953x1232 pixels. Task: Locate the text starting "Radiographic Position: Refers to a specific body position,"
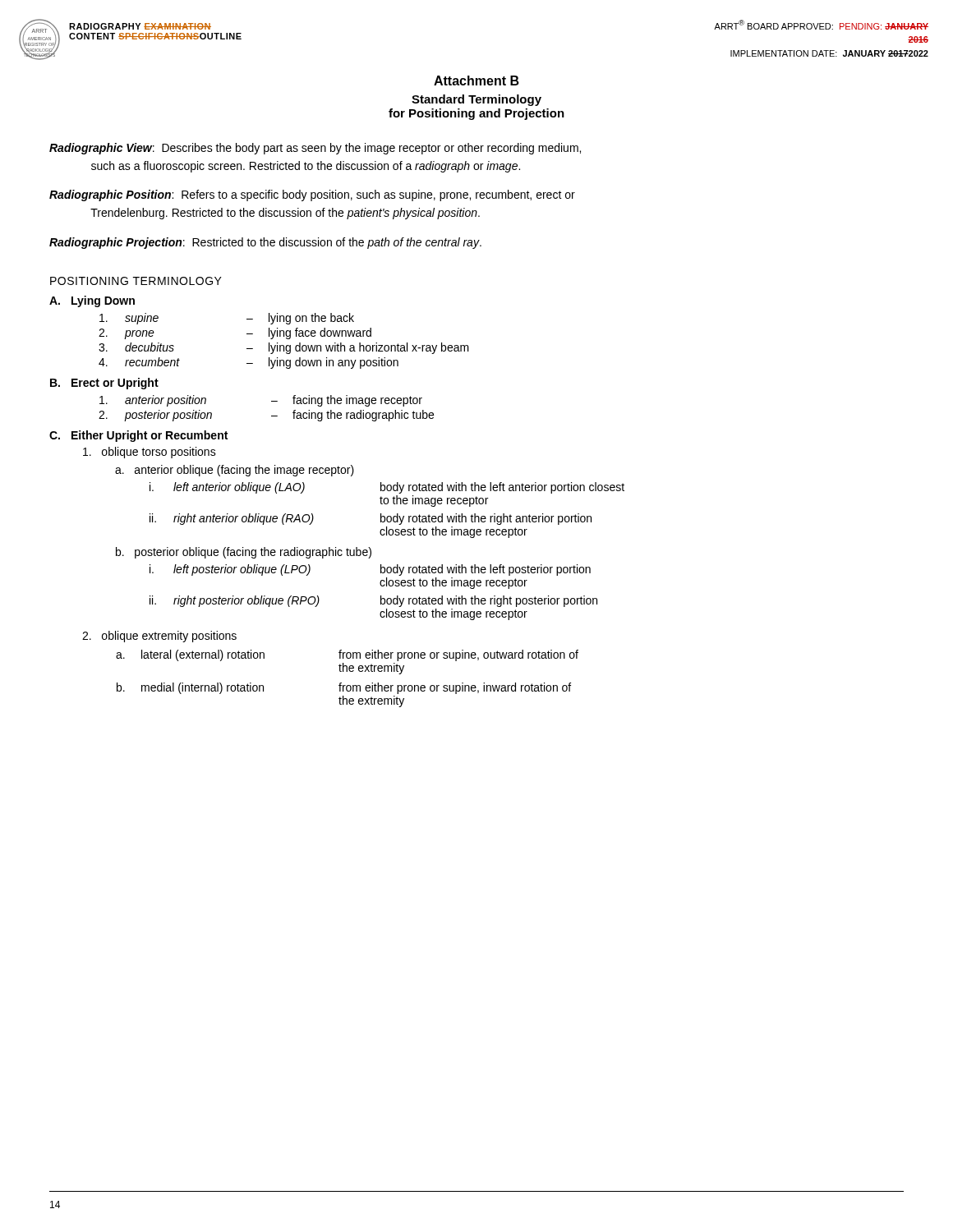[476, 205]
